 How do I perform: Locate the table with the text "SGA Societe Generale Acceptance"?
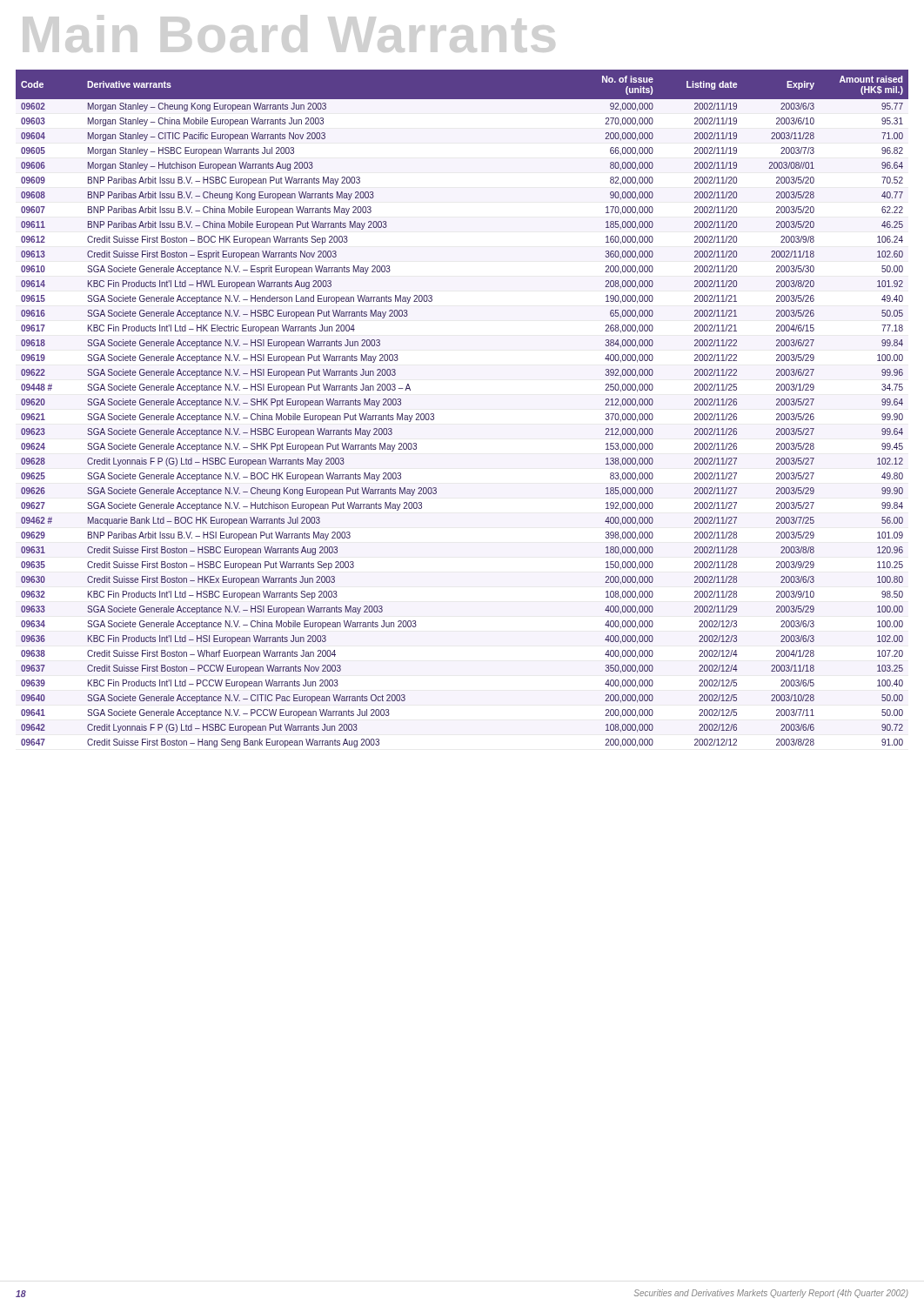pyautogui.click(x=462, y=410)
